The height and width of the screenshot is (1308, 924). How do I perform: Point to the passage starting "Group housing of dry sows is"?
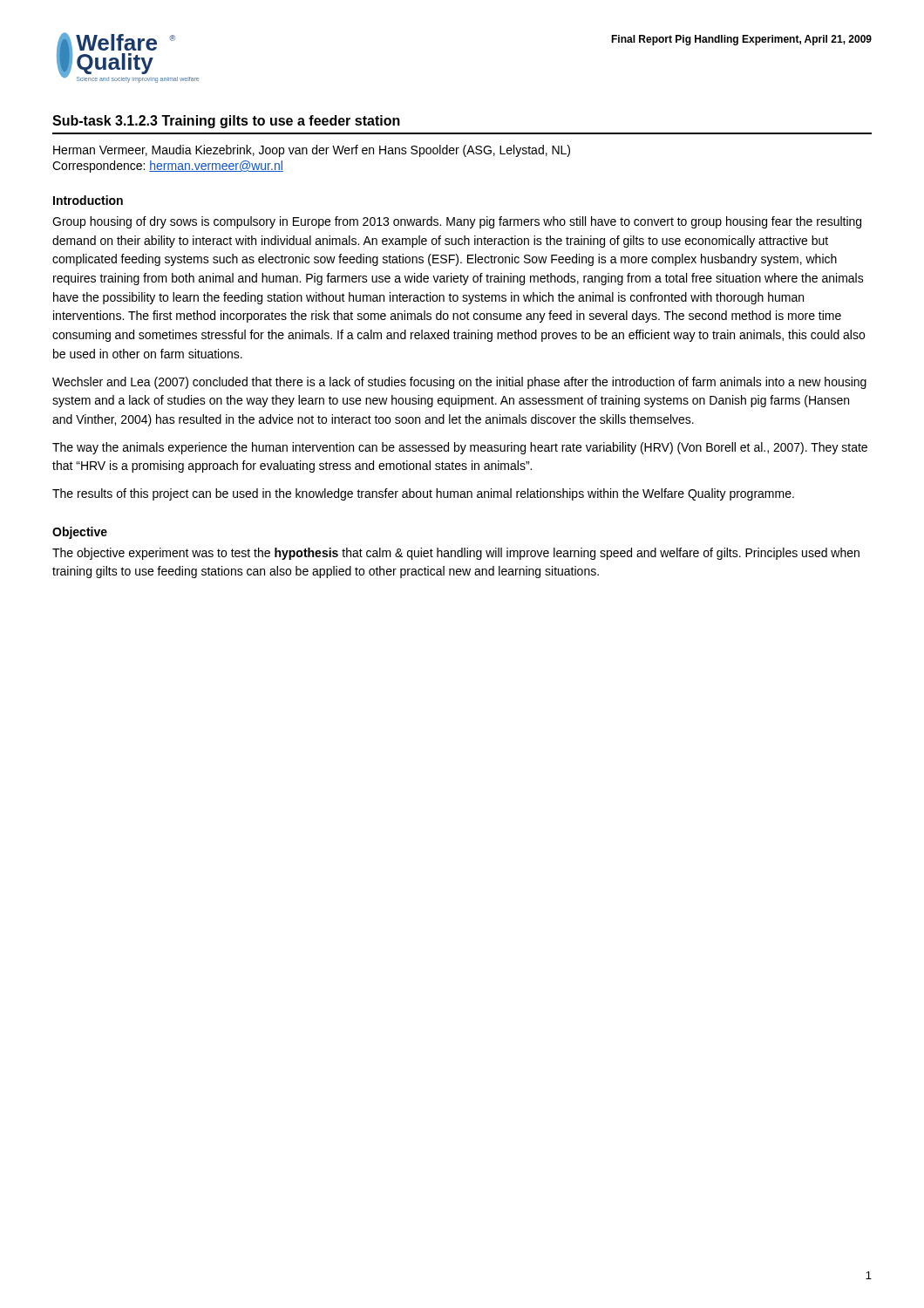[x=459, y=288]
